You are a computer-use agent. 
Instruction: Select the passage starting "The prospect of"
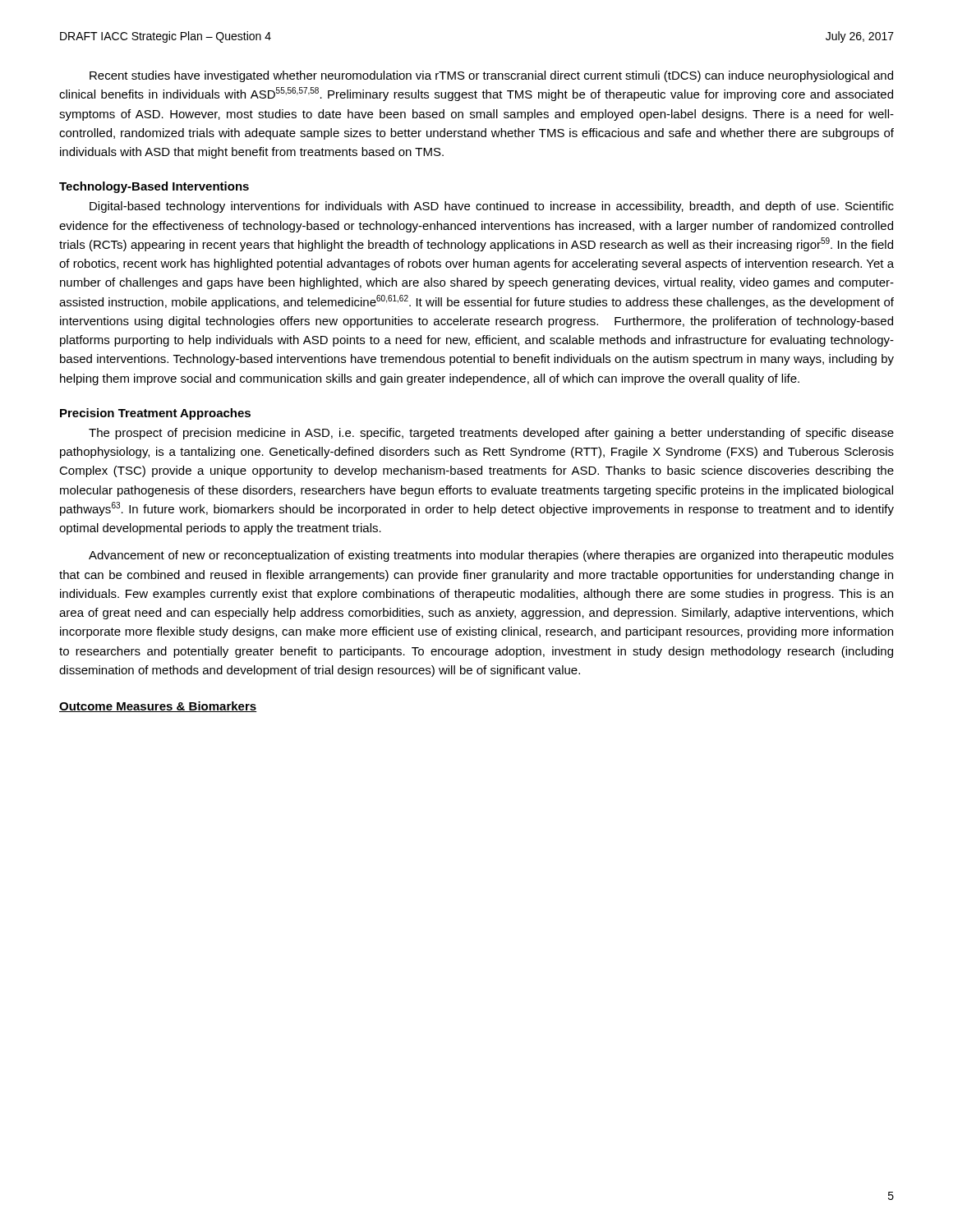(476, 480)
